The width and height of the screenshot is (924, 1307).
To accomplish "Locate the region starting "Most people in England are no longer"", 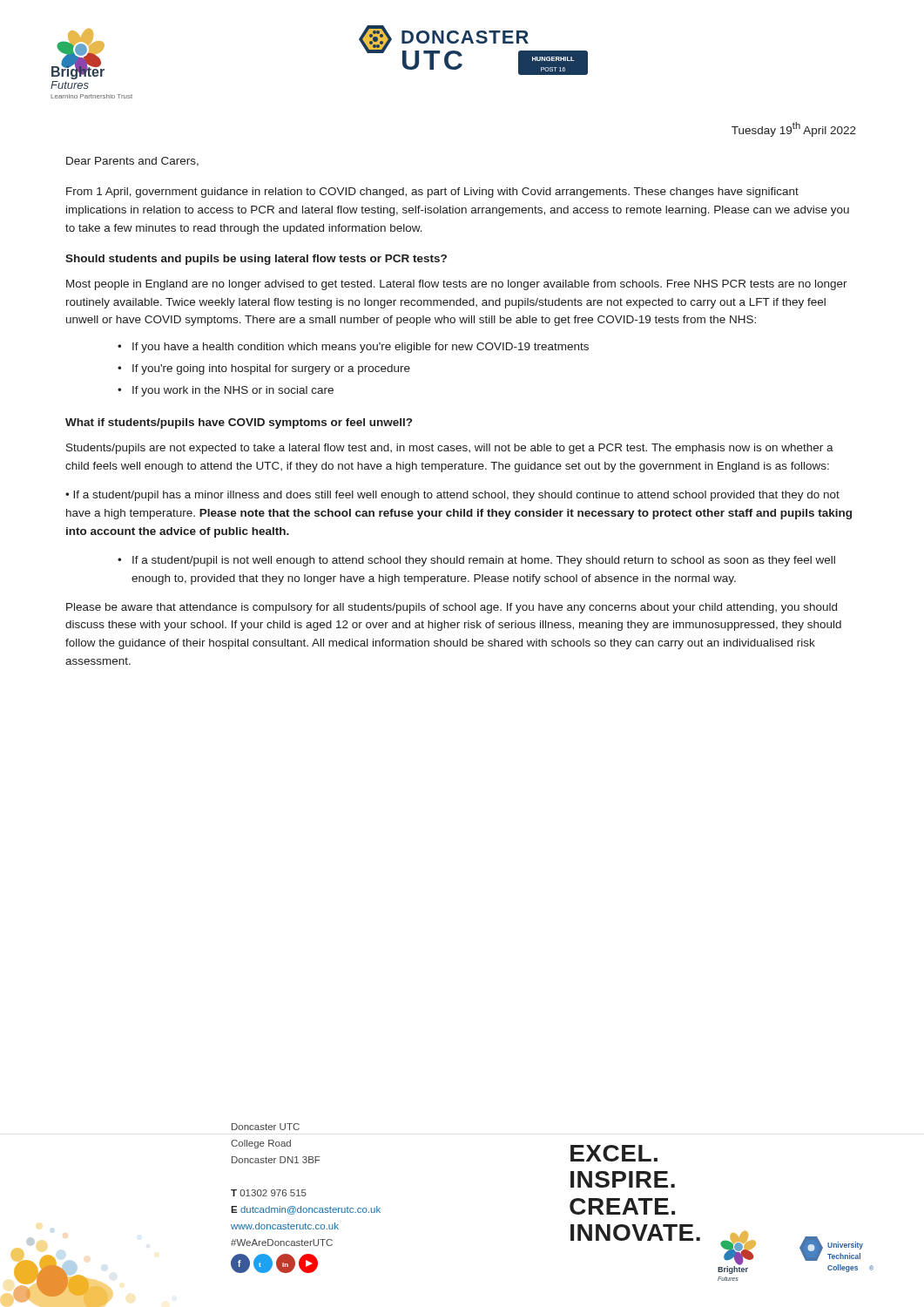I will click(456, 301).
